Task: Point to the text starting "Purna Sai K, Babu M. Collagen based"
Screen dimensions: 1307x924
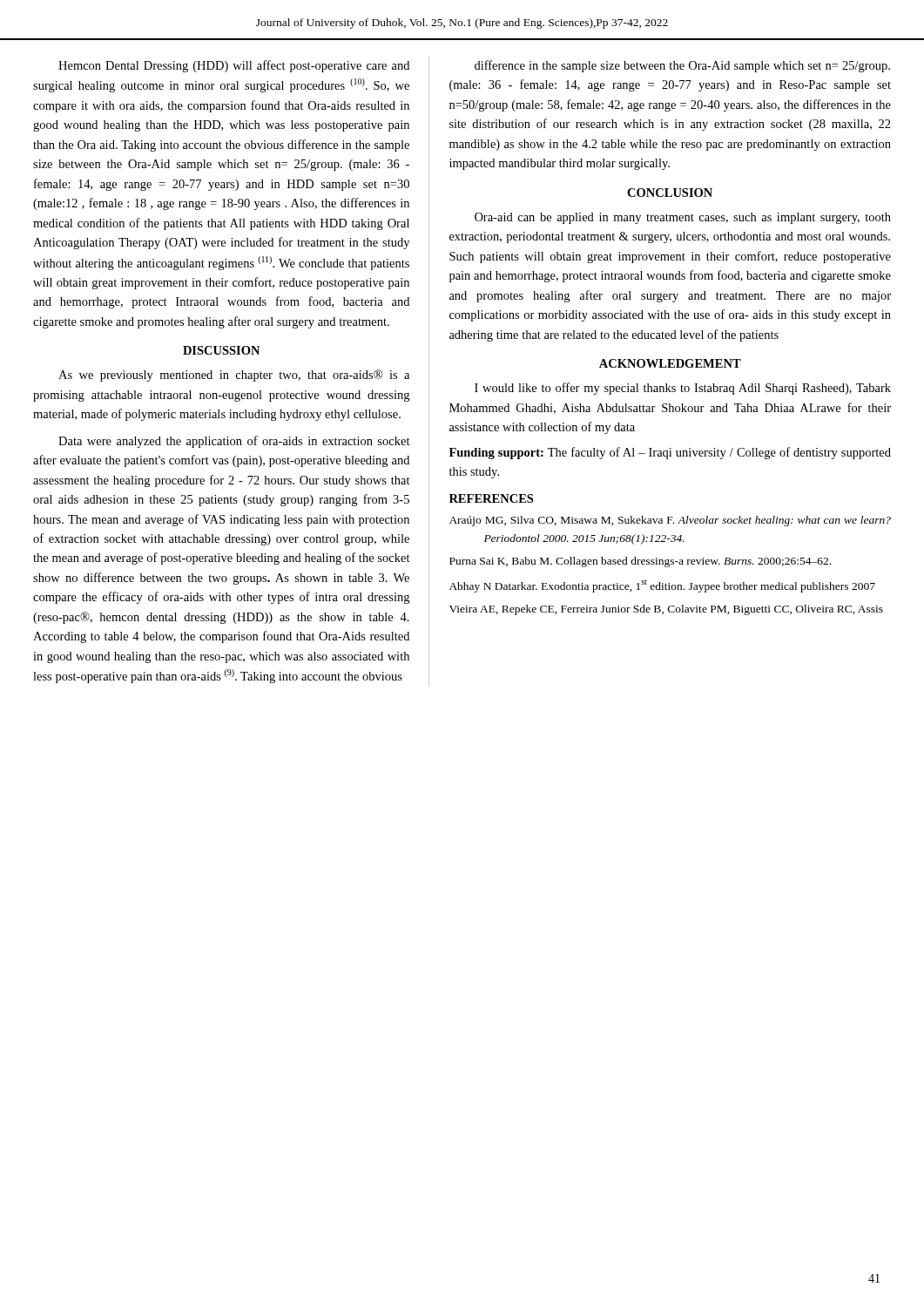Action: point(640,561)
